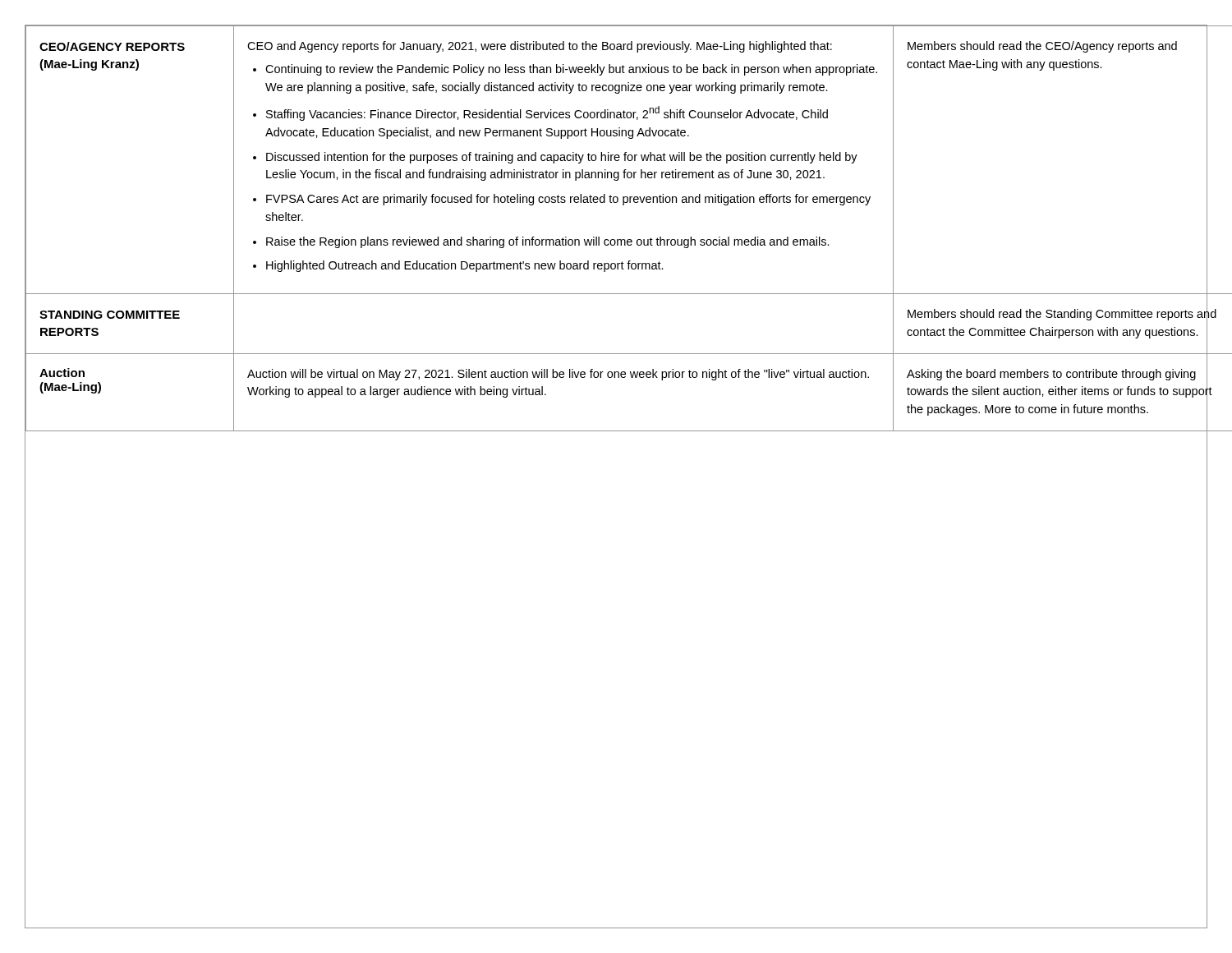
Task: Click the passage that begins "CEO and Agency reports for January,"
Action: tap(563, 157)
